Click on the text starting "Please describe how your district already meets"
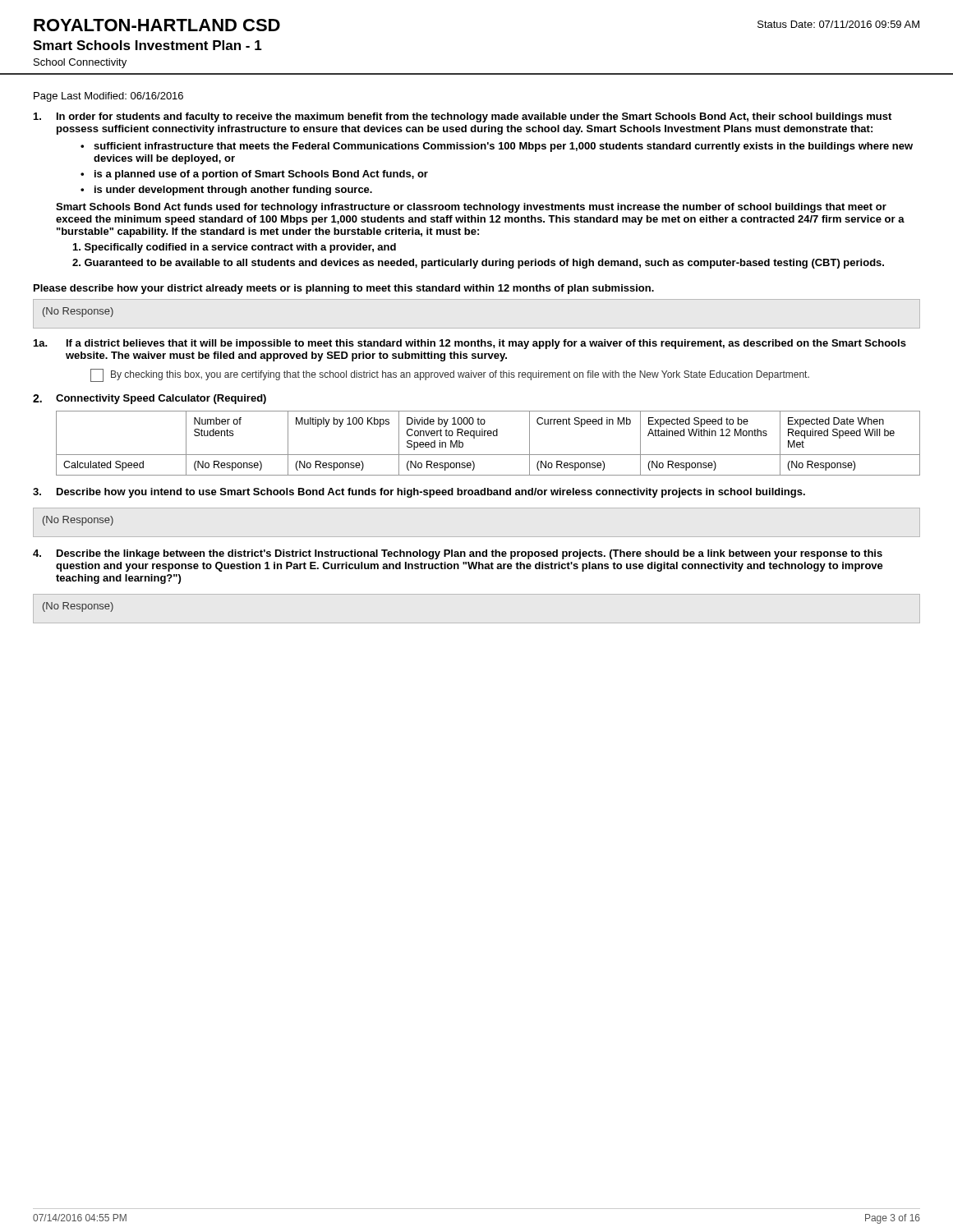The width and height of the screenshot is (953, 1232). point(344,288)
